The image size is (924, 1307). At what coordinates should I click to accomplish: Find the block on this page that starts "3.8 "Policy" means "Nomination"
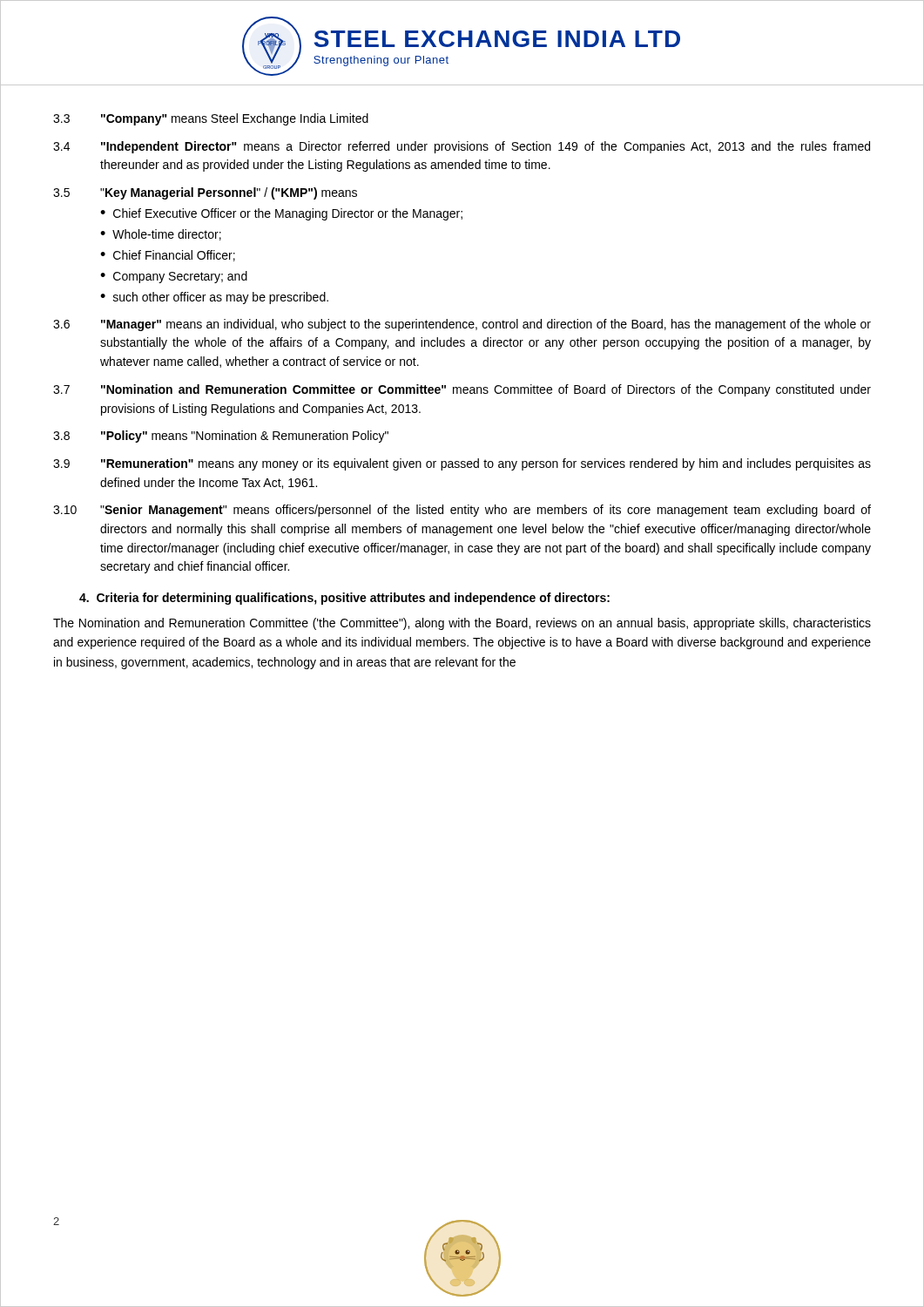pyautogui.click(x=221, y=437)
